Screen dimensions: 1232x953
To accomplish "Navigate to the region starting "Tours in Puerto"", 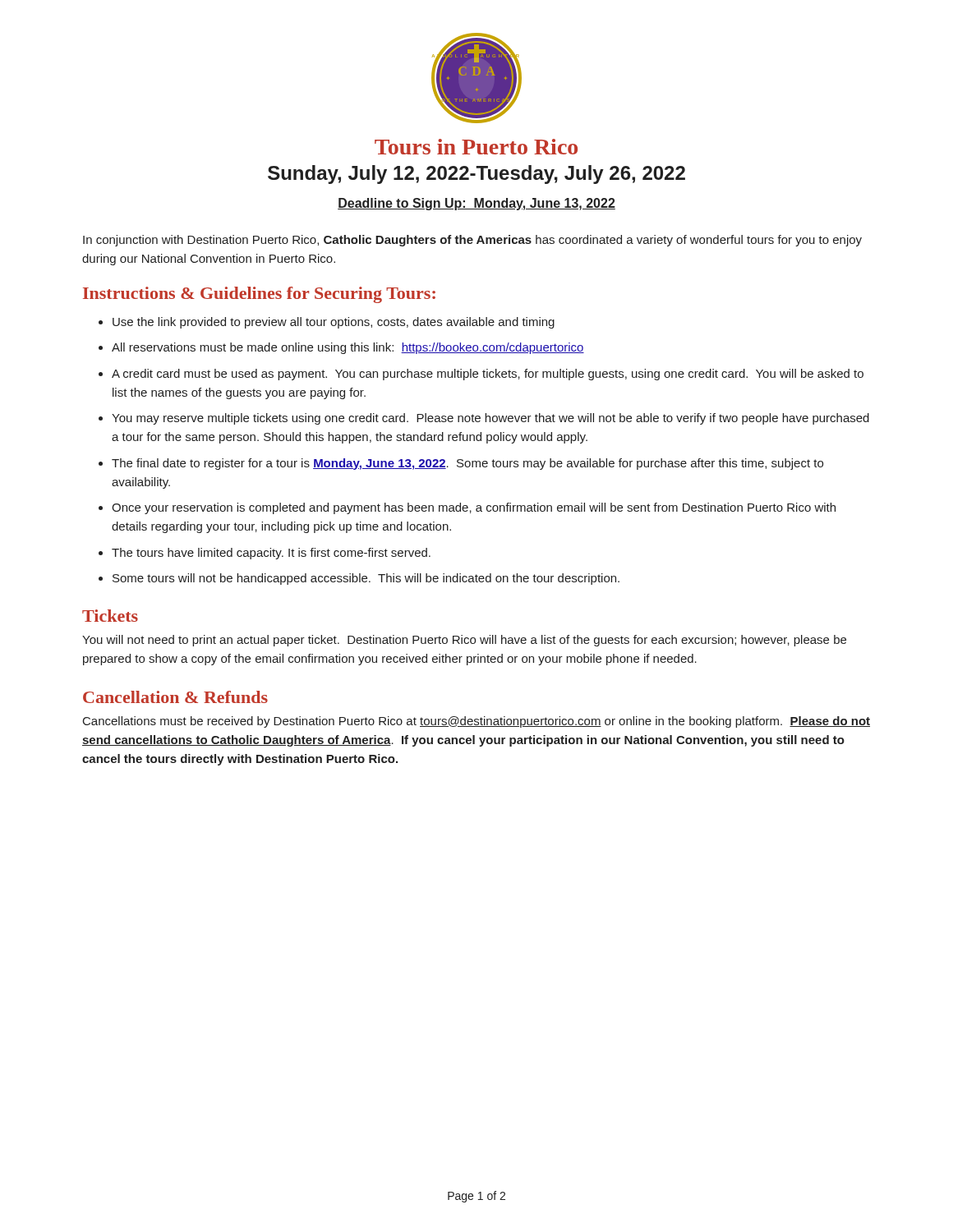I will click(476, 159).
